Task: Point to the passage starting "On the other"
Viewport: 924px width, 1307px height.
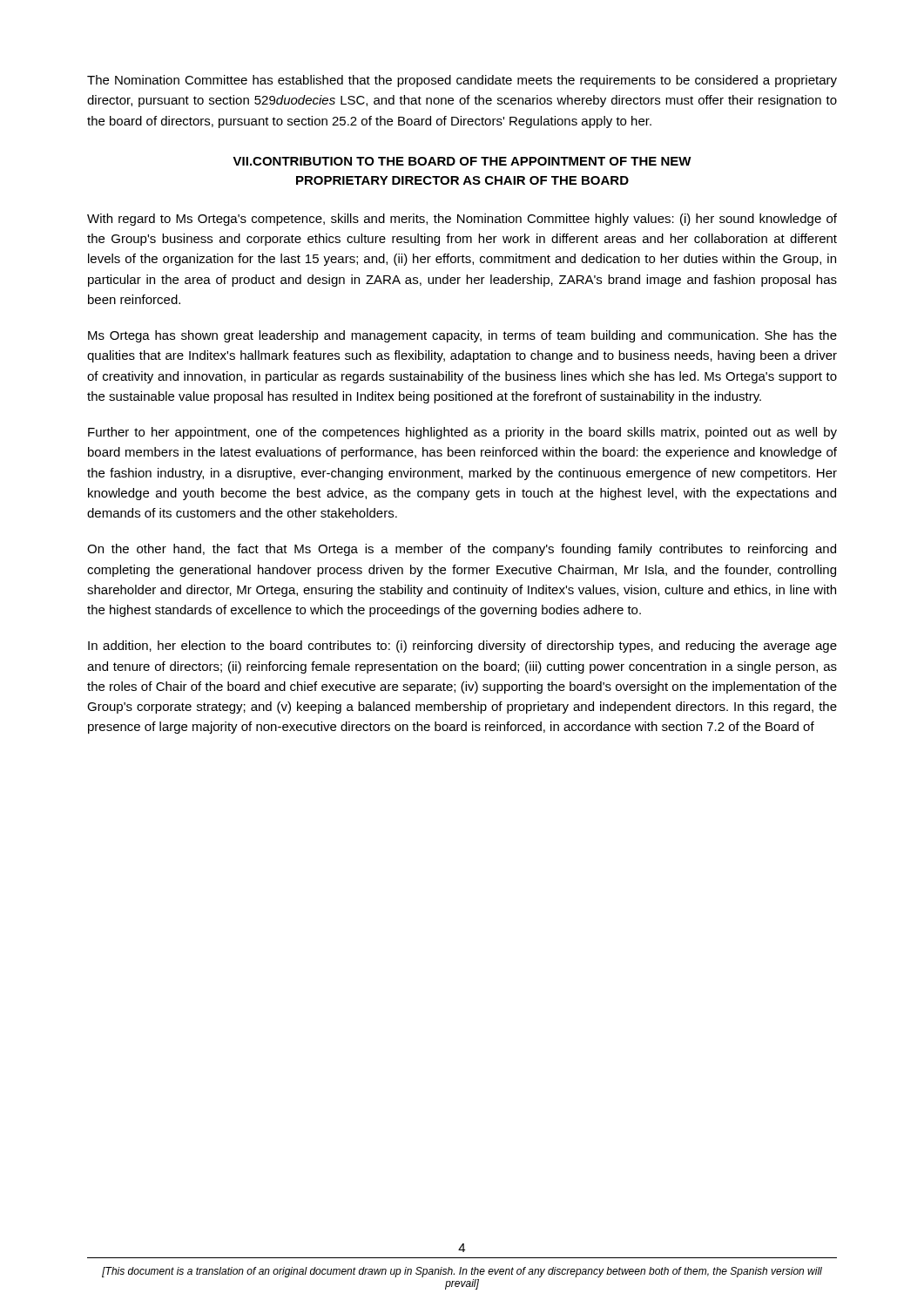Action: tap(462, 579)
